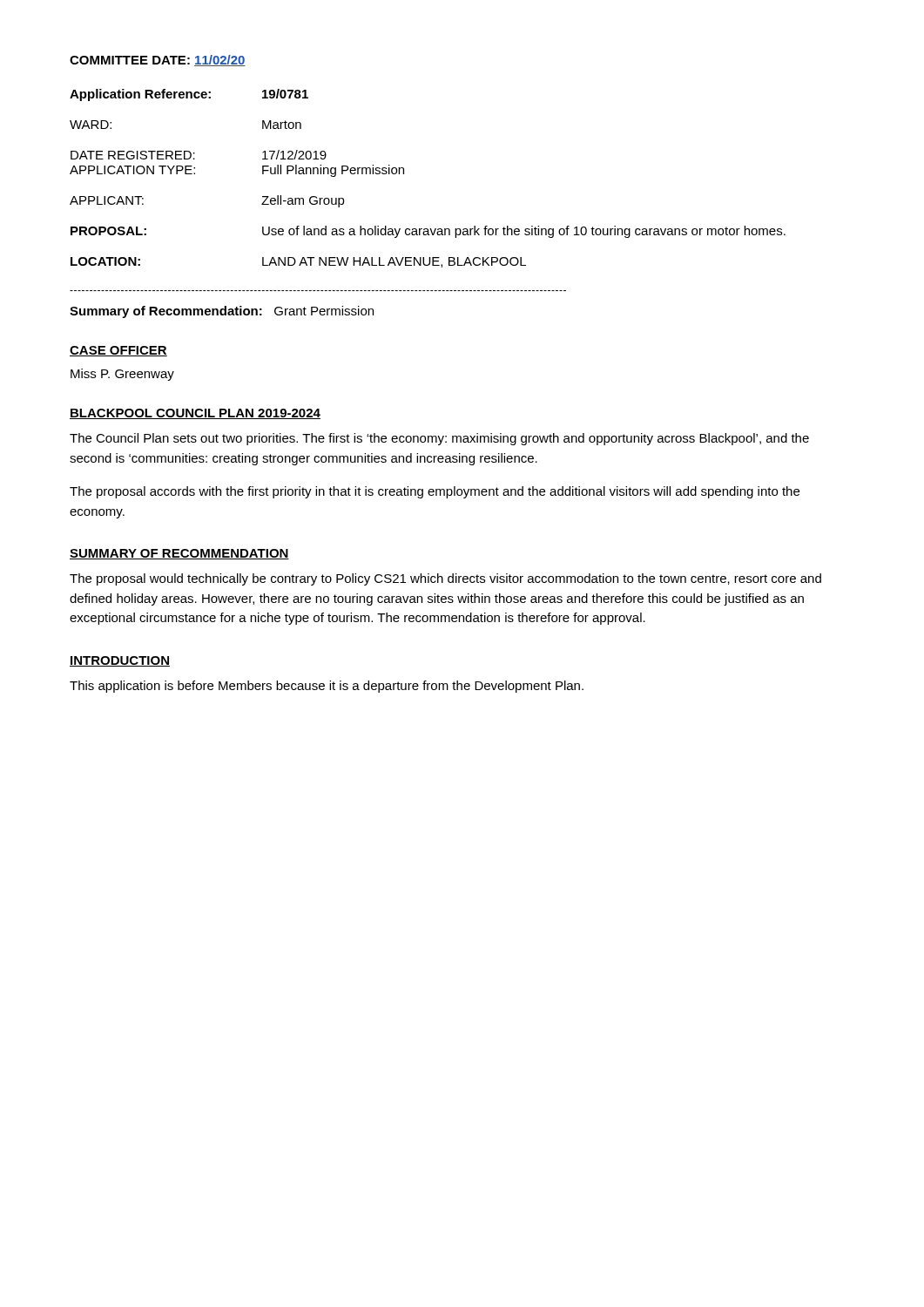The height and width of the screenshot is (1307, 924).
Task: Find "CASE OFFICER" on this page
Action: pyautogui.click(x=118, y=350)
